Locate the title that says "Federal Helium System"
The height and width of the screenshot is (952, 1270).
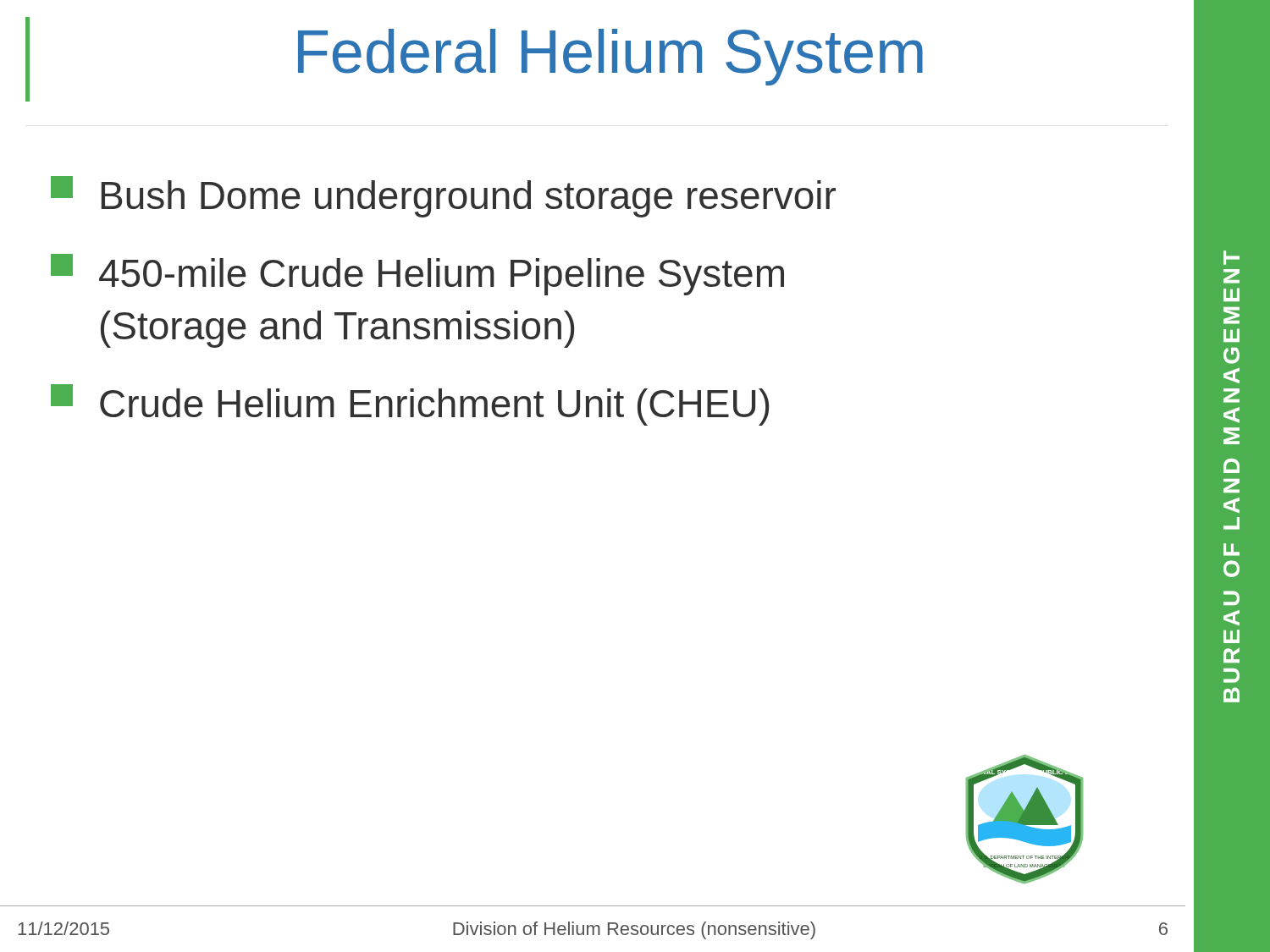coord(610,52)
